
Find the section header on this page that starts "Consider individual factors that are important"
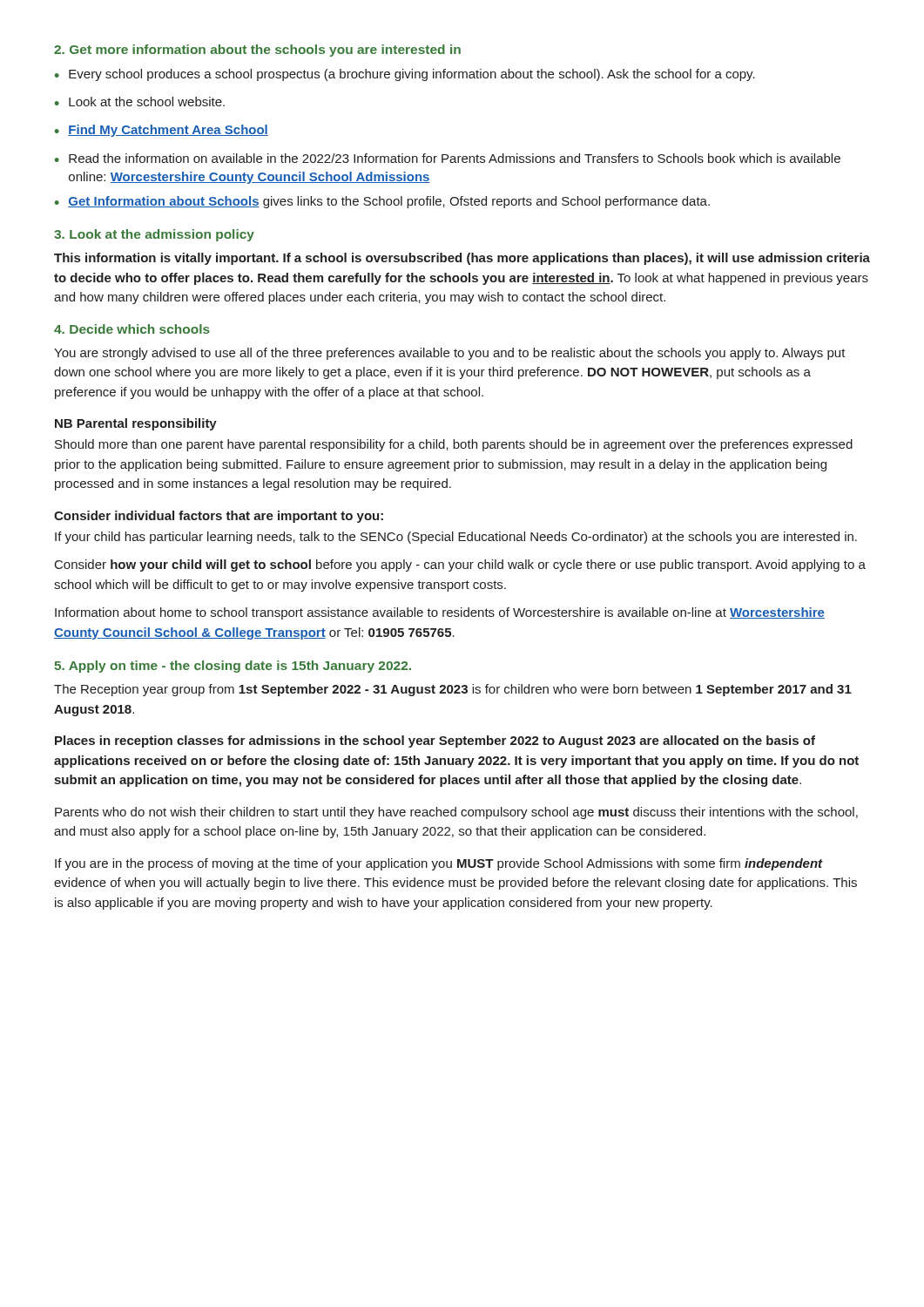point(219,517)
